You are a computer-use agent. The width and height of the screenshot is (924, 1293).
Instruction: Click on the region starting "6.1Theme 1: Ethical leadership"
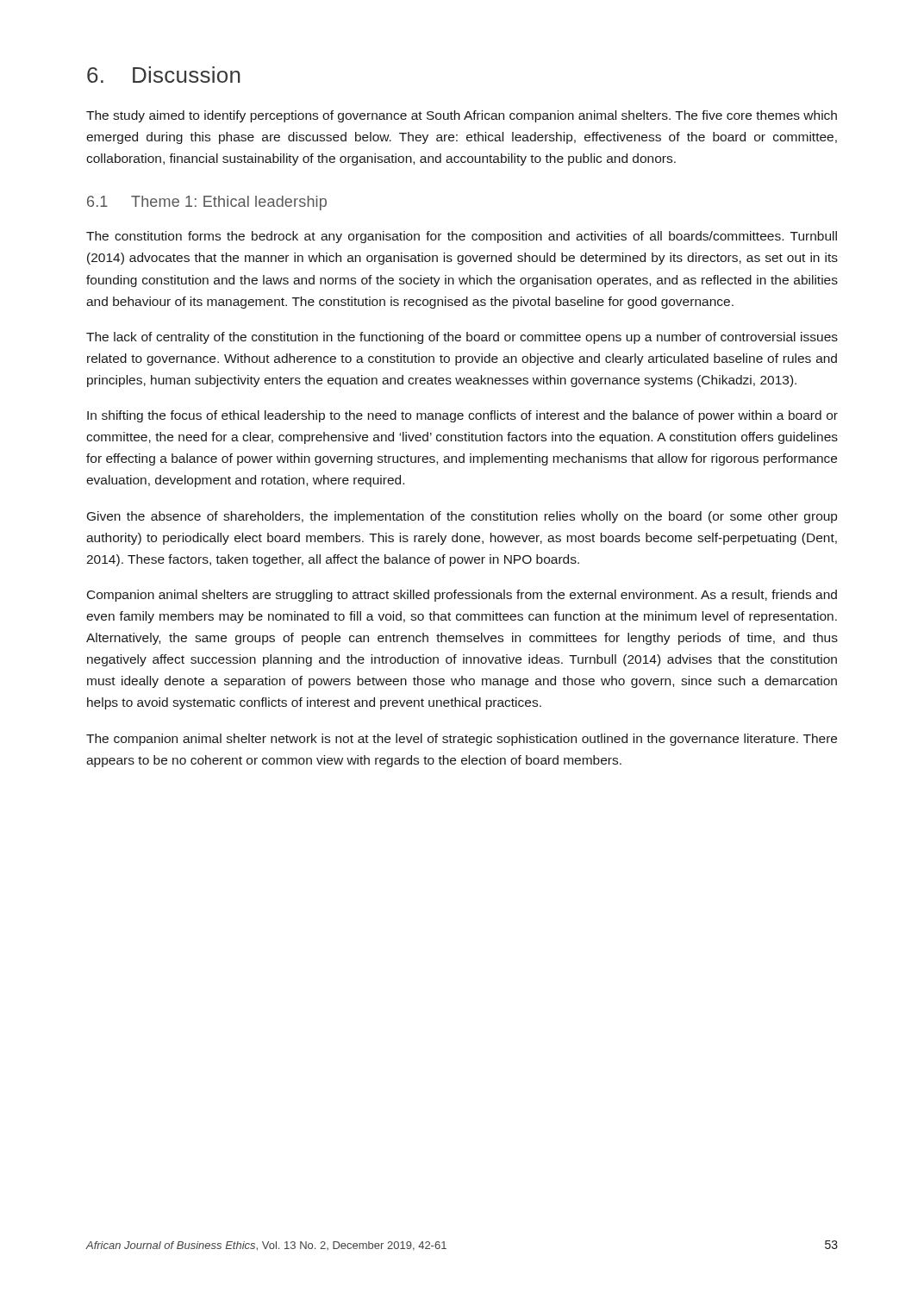[x=207, y=202]
